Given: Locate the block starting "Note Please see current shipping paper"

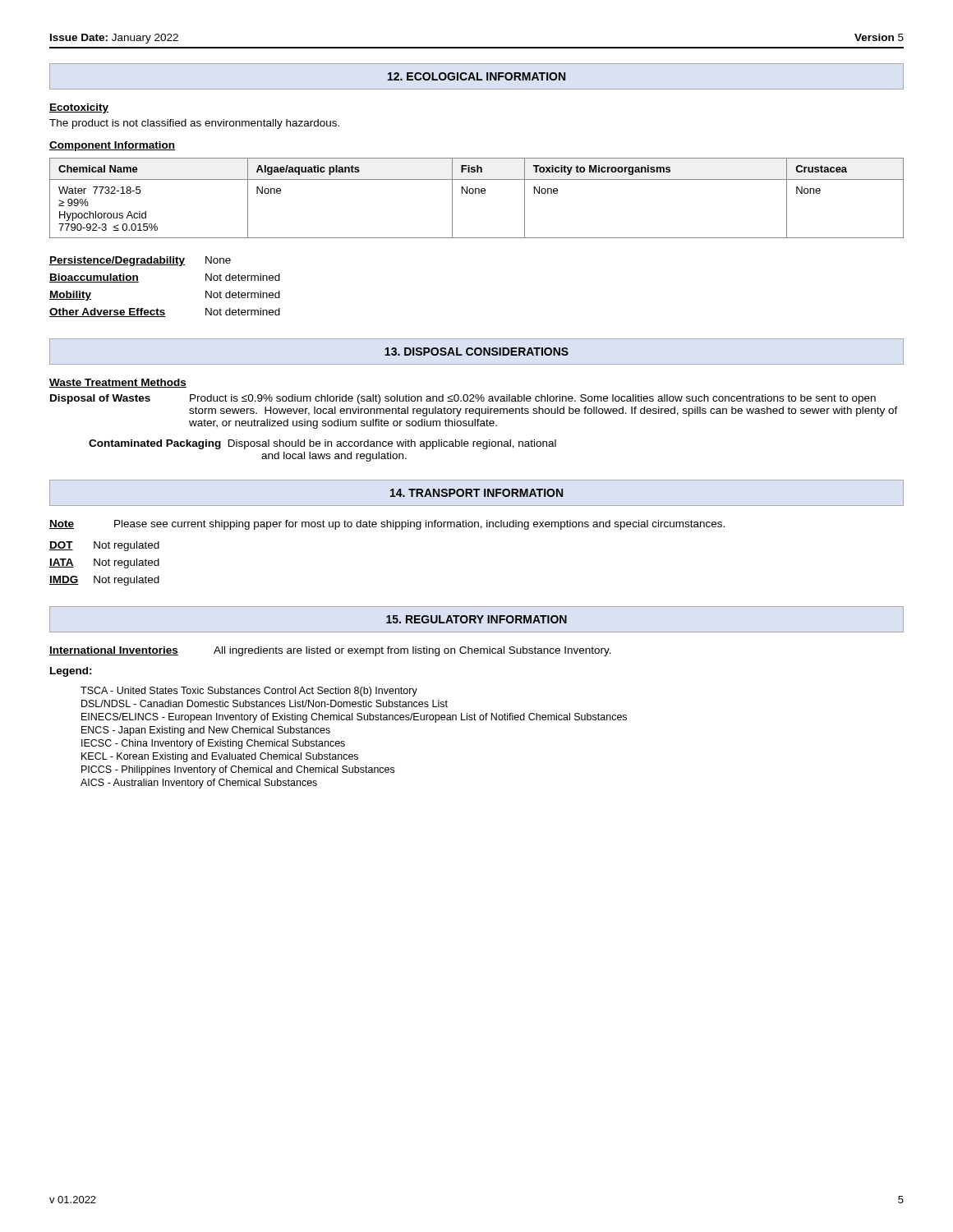Looking at the screenshot, I should pos(387,524).
